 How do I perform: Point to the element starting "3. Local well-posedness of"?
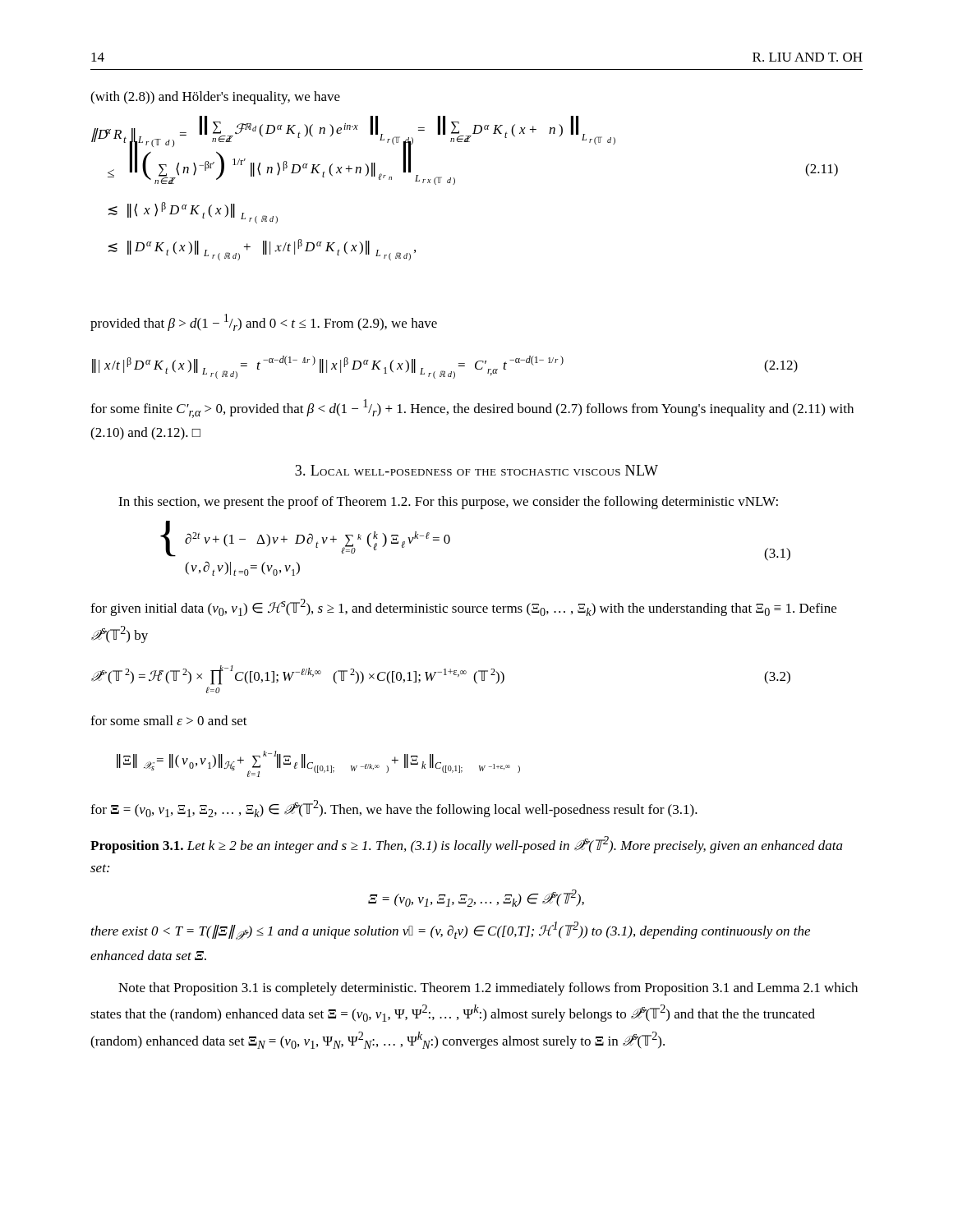(x=476, y=470)
